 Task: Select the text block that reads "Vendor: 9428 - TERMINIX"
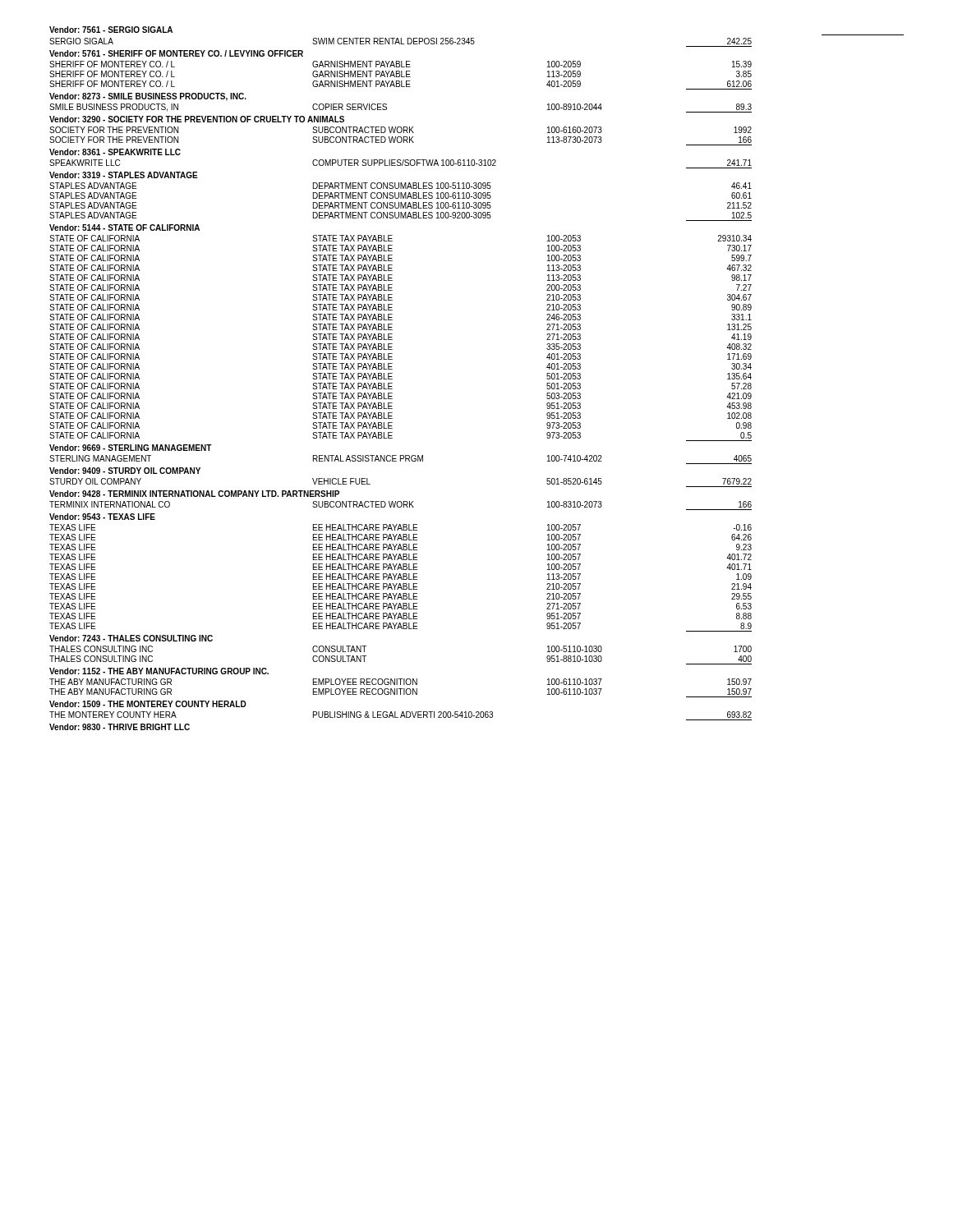pos(194,494)
